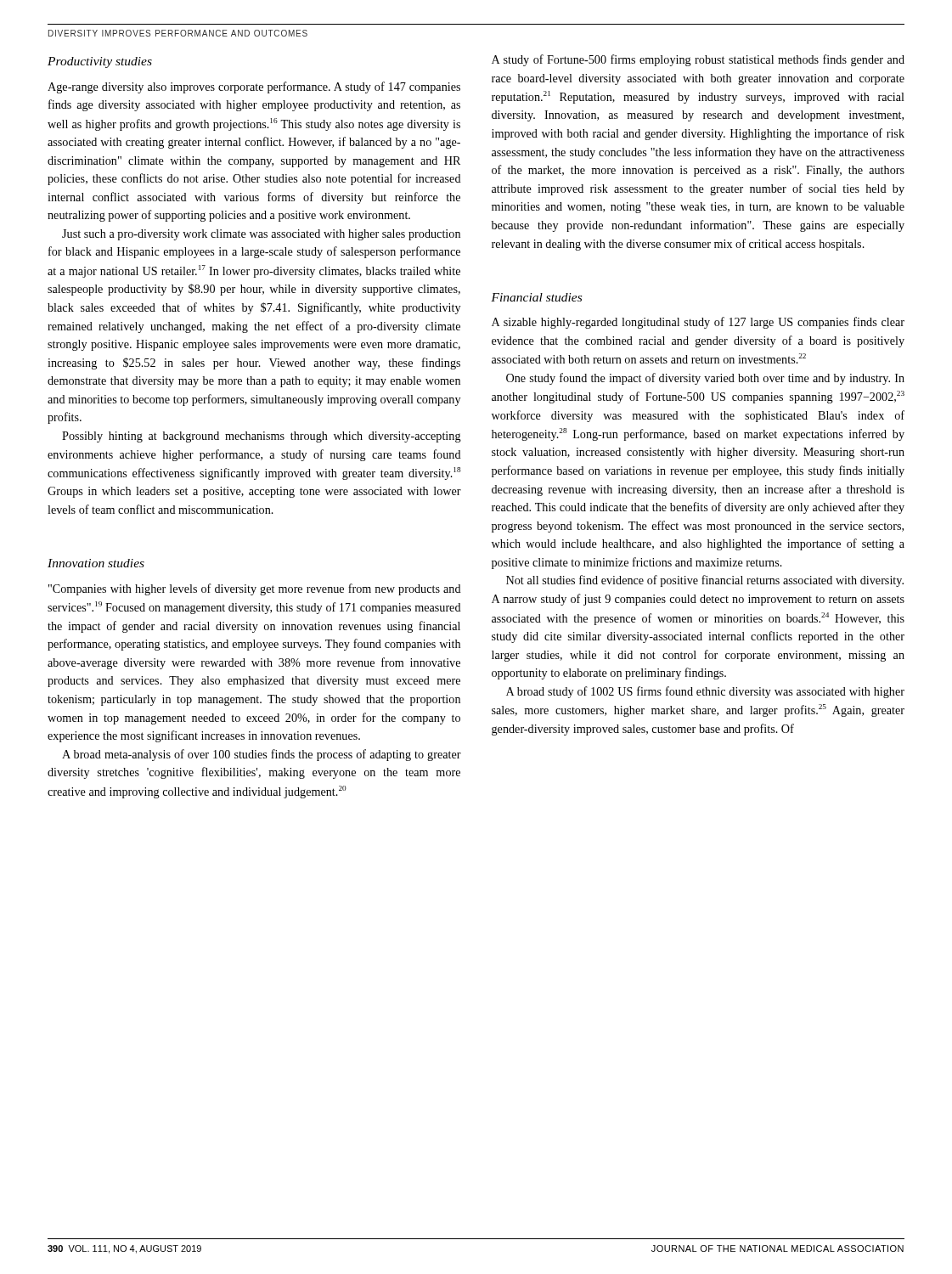The height and width of the screenshot is (1274, 952).
Task: Navigate to the text starting ""Companies with higher levels of diversity get"
Action: pos(254,690)
